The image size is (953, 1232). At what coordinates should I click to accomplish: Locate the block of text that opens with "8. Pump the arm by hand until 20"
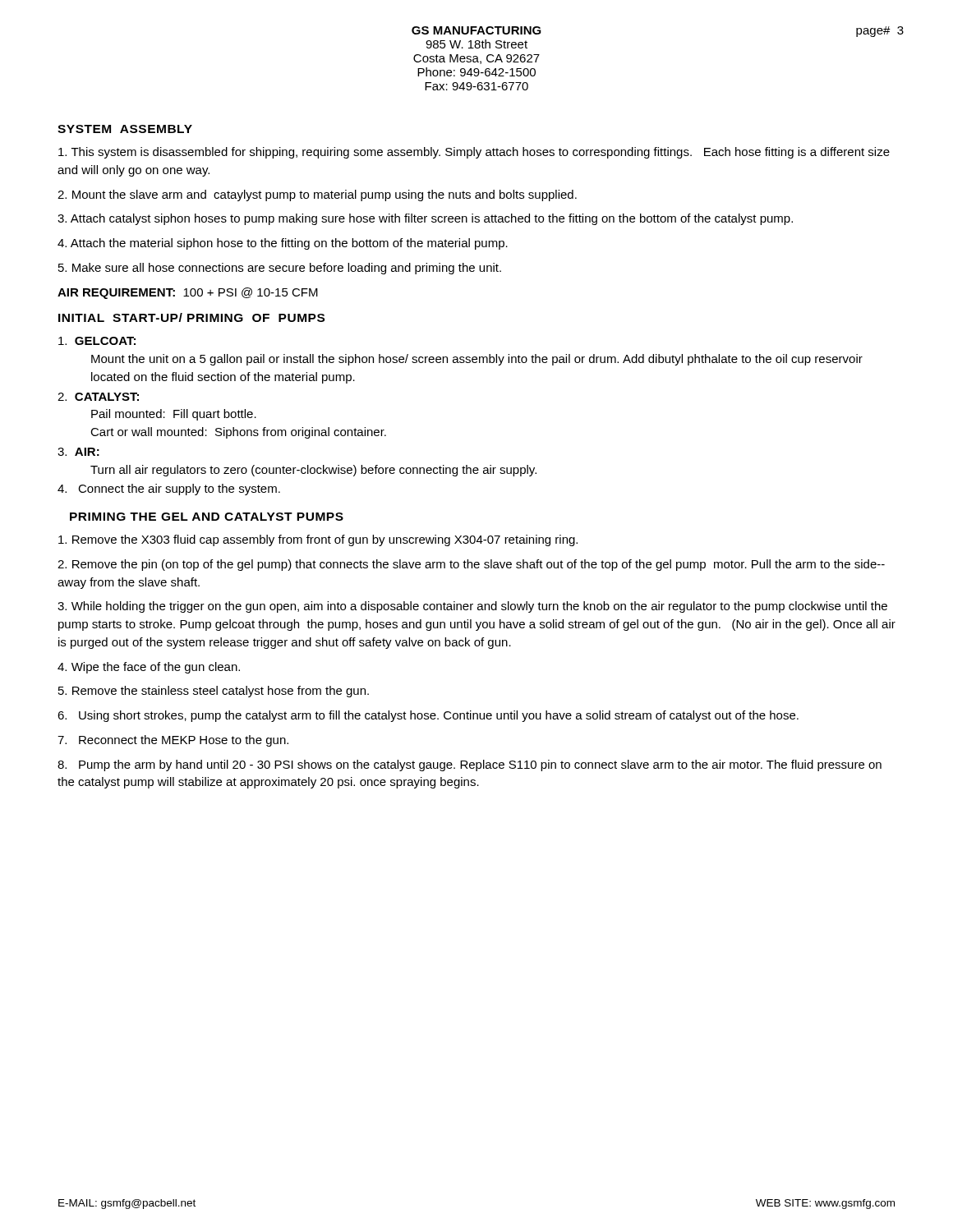(x=470, y=773)
